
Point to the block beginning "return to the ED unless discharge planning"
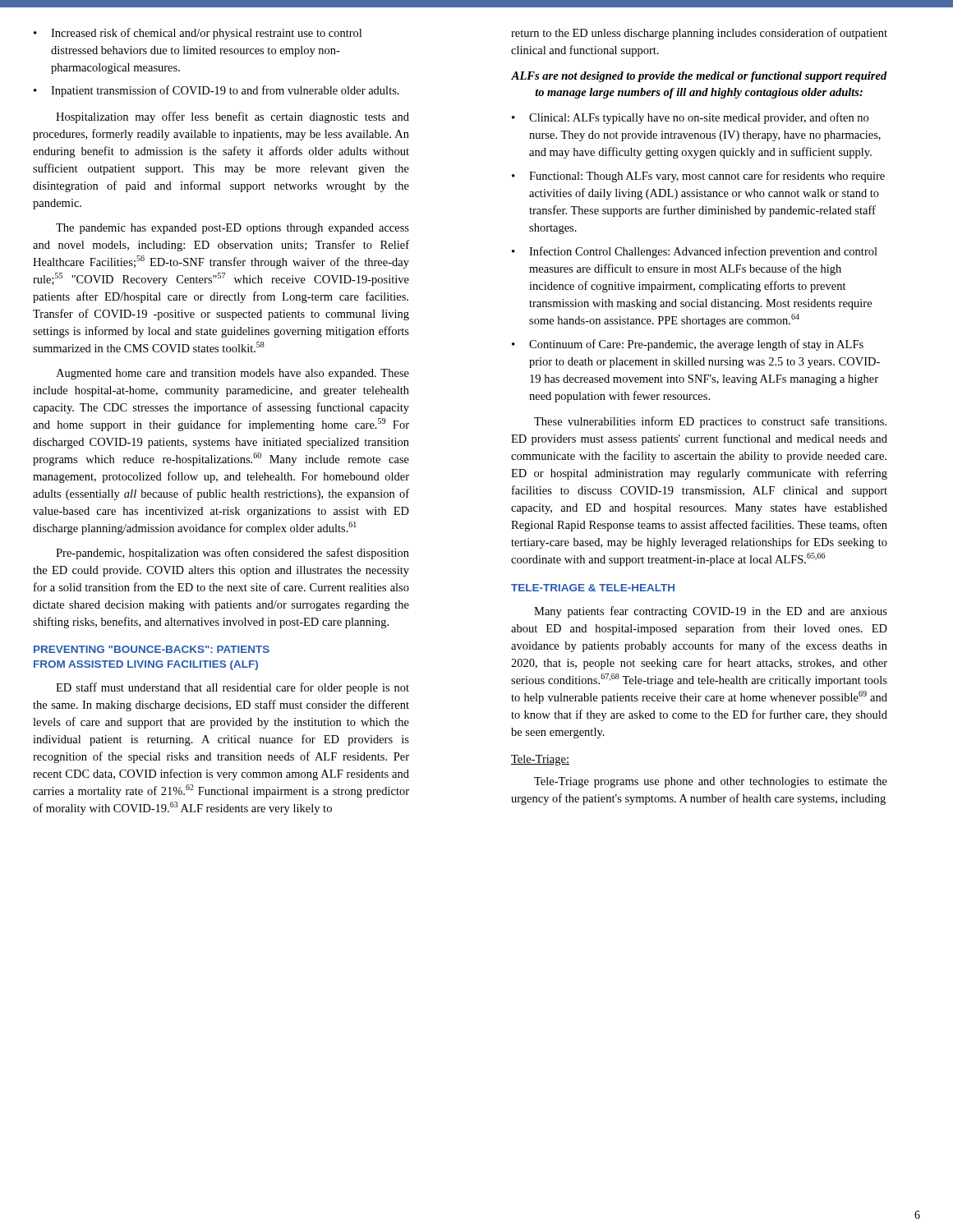(x=699, y=42)
